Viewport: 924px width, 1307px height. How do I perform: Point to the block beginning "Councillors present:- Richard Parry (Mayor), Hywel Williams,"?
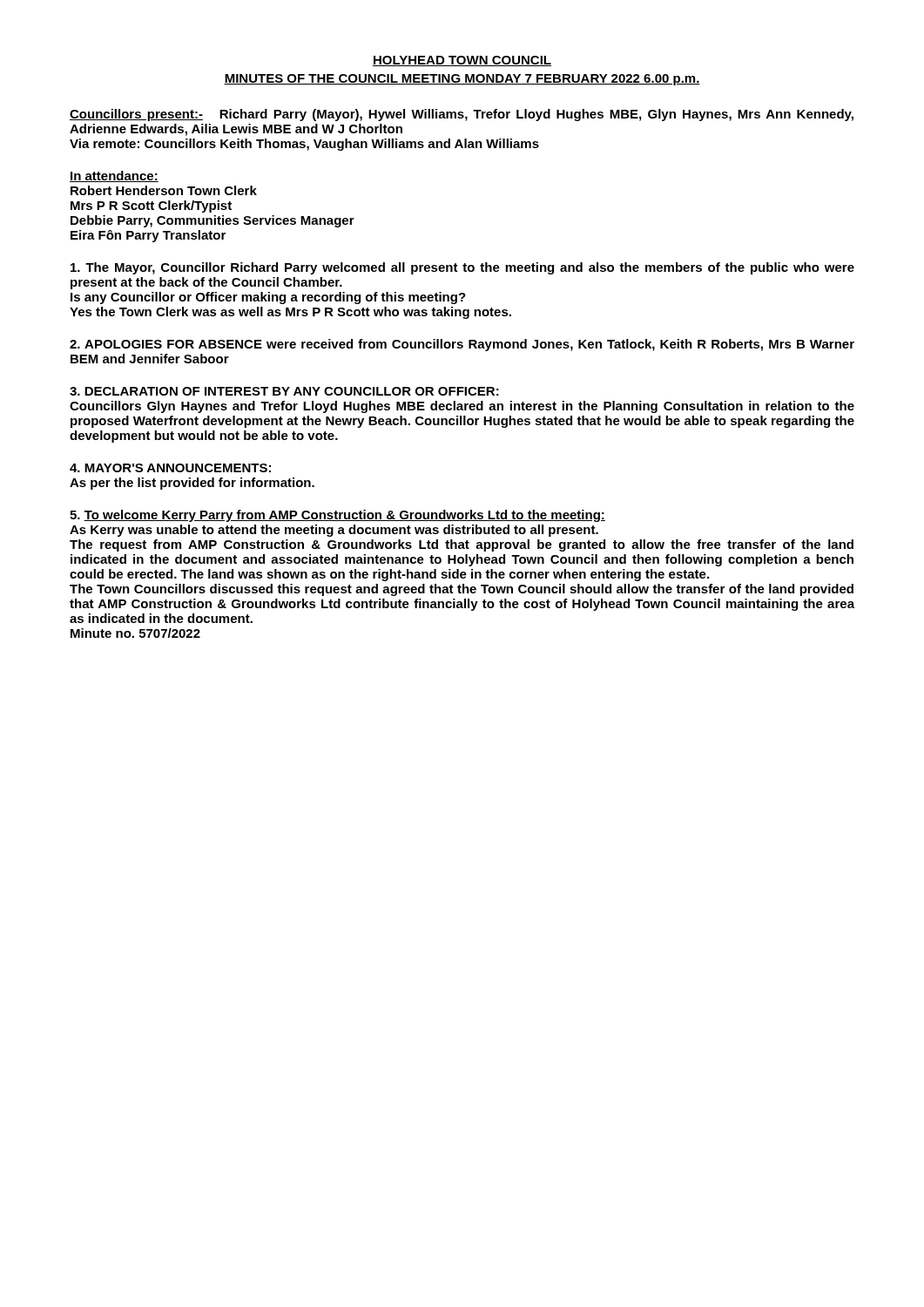(462, 128)
